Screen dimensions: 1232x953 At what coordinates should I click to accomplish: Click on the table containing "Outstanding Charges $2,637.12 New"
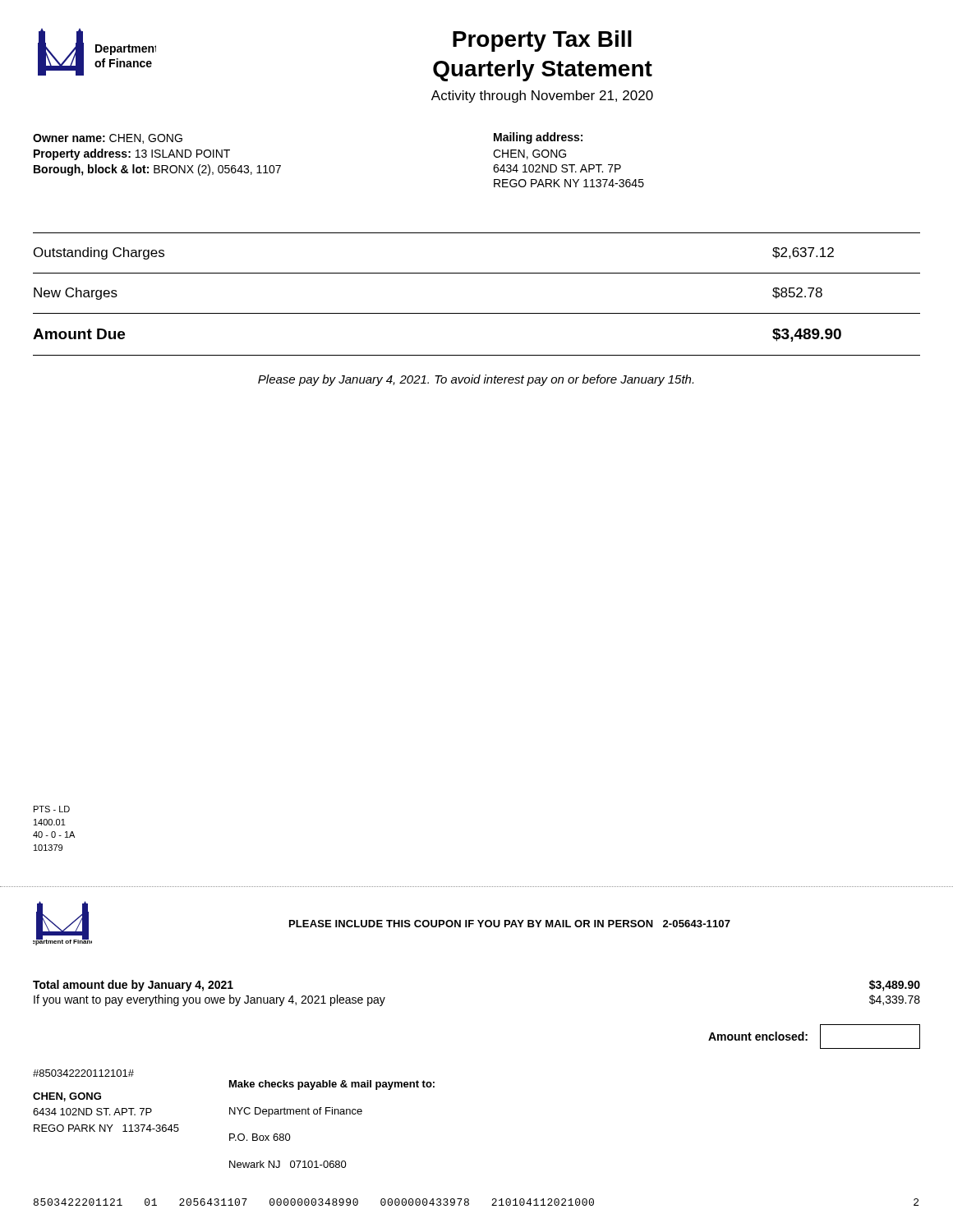476,277
